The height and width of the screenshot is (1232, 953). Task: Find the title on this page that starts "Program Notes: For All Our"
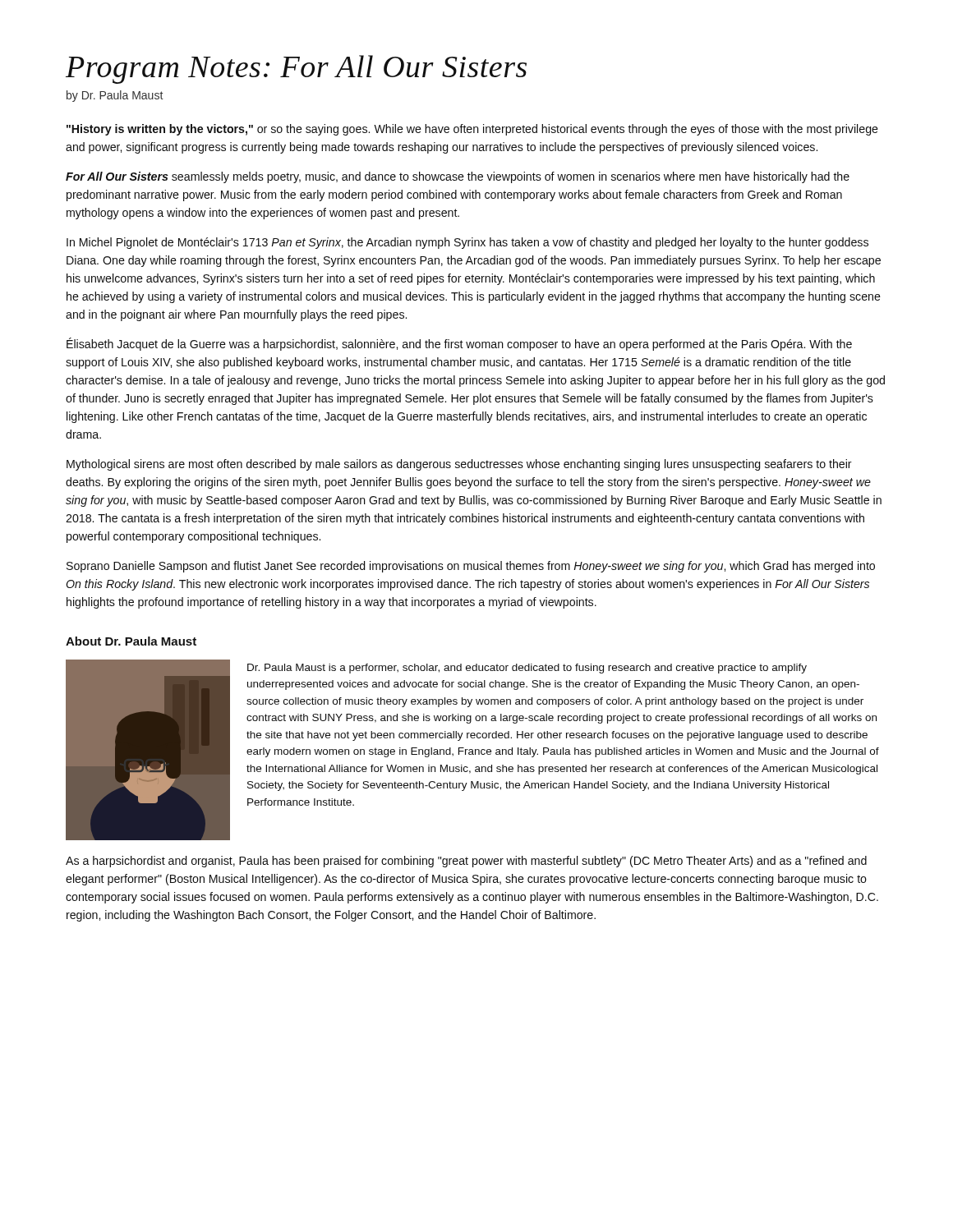[x=476, y=67]
